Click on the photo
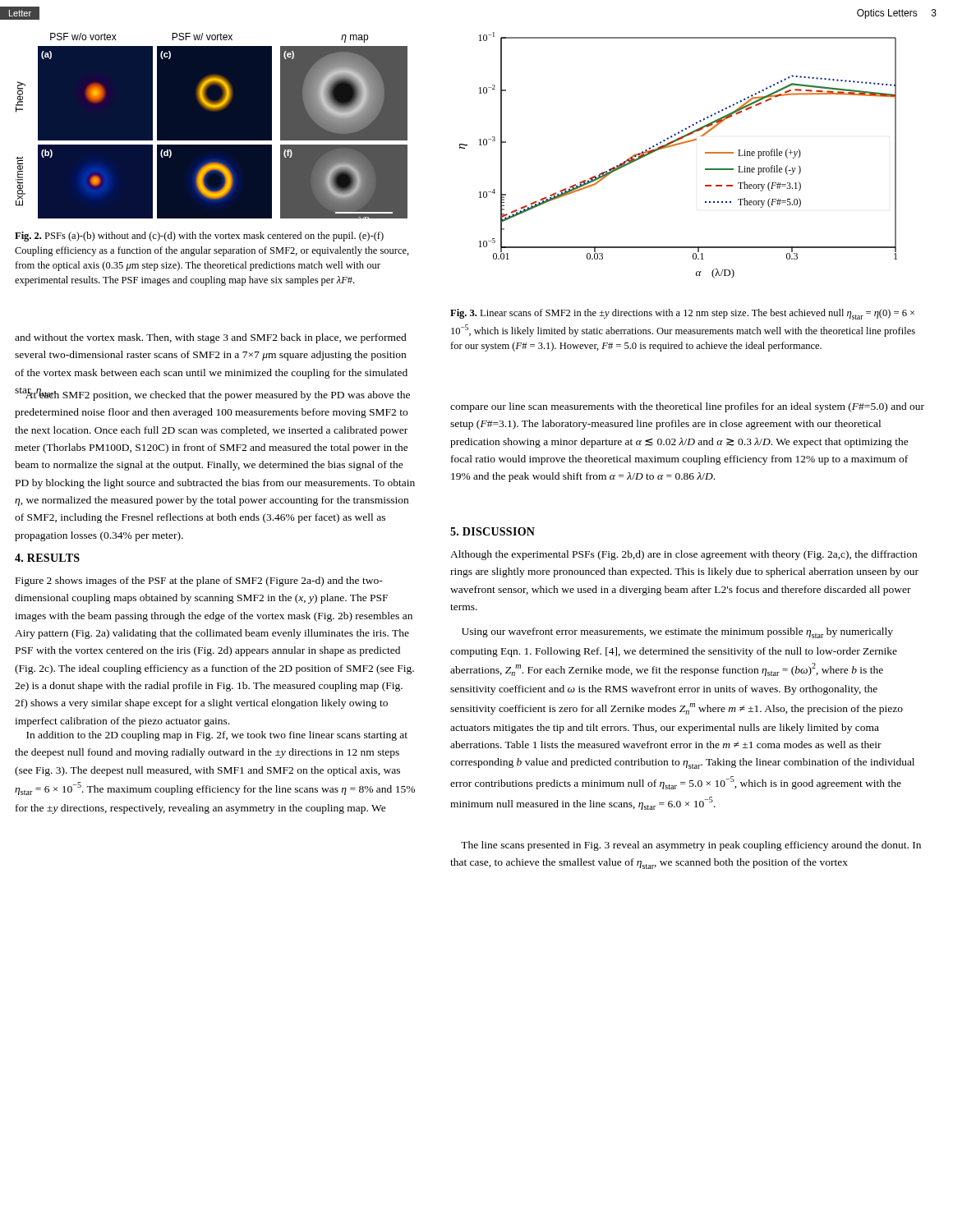This screenshot has height=1232, width=953. pos(216,129)
